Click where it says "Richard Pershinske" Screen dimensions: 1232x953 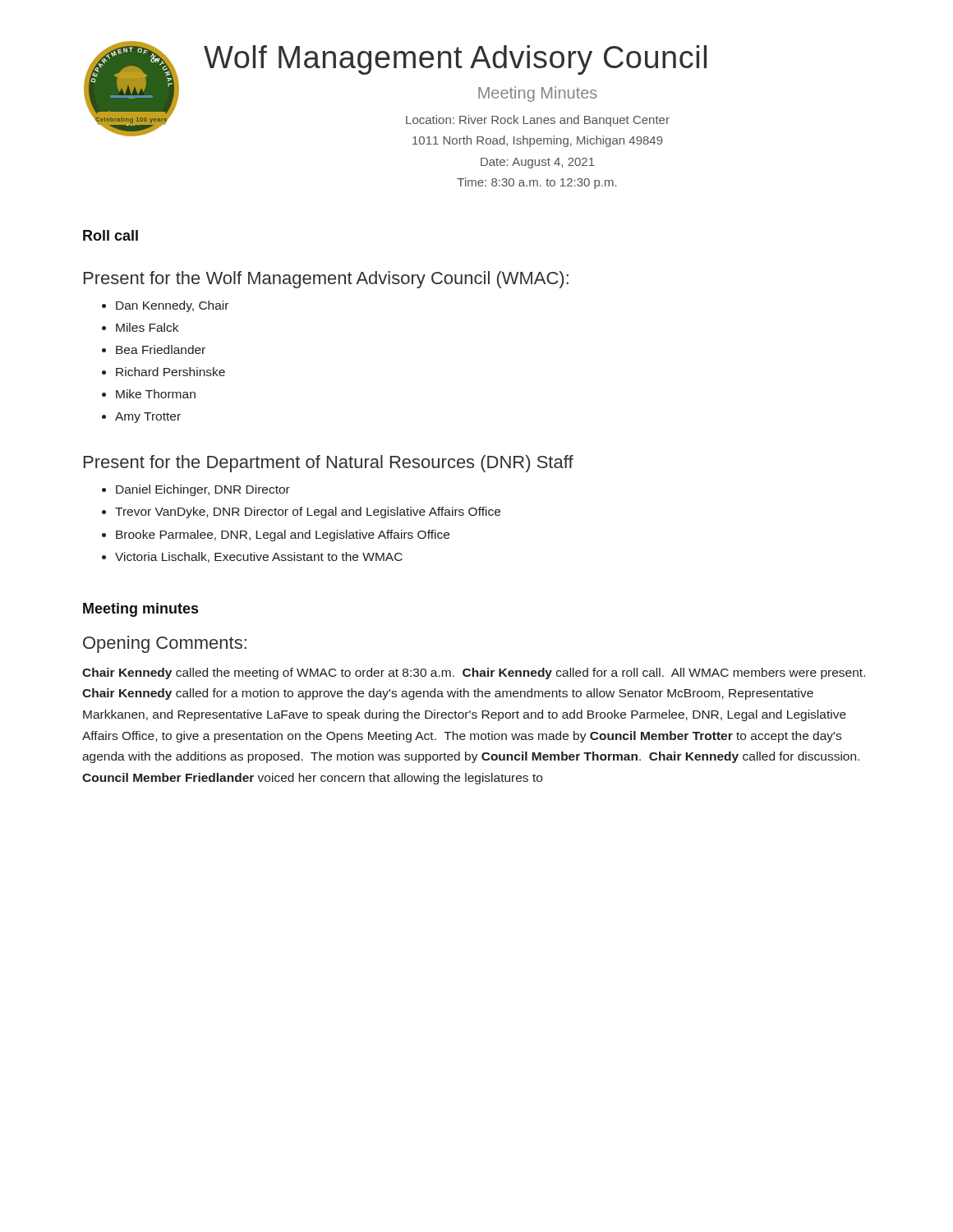click(170, 372)
